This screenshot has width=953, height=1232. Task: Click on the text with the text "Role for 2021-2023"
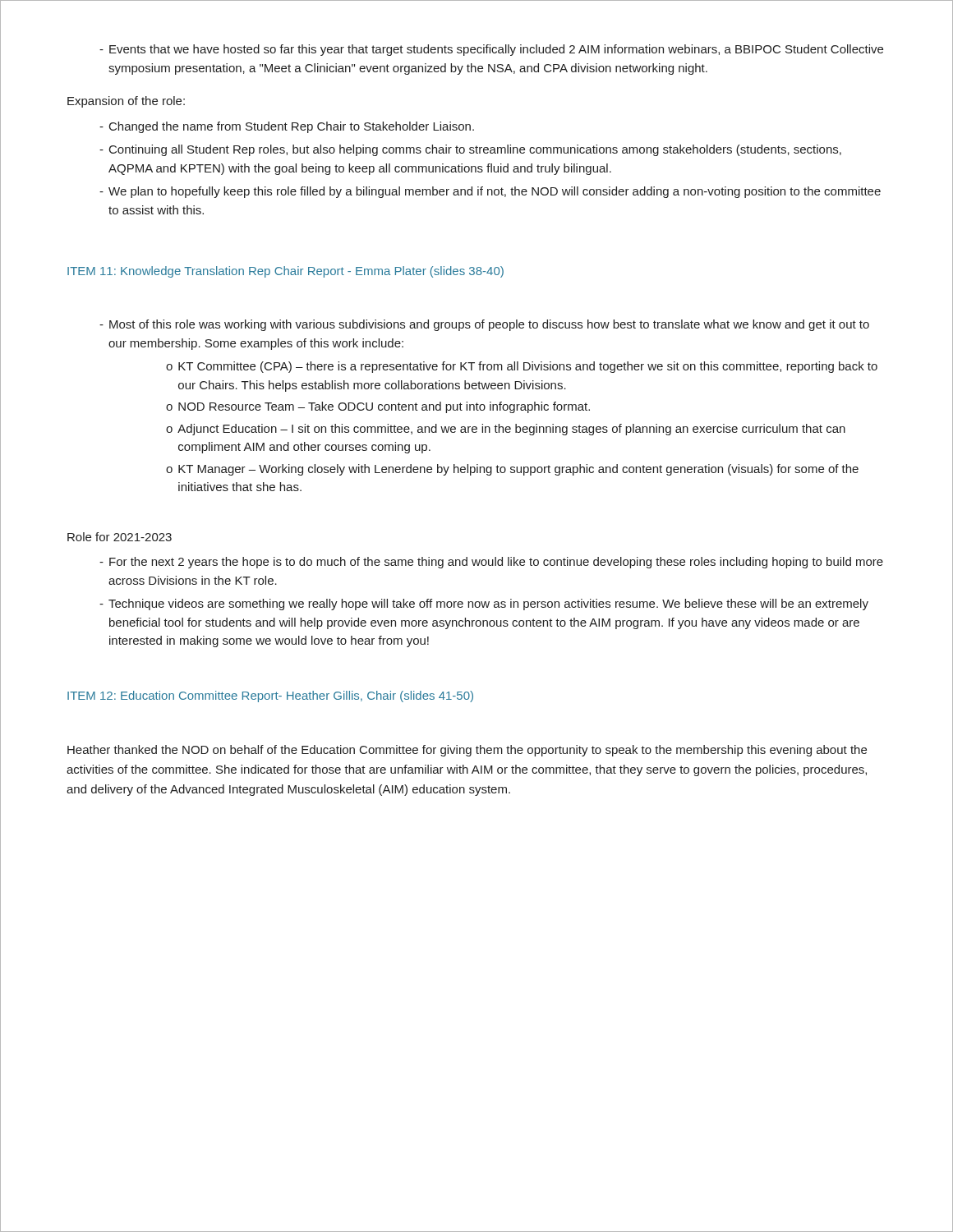[119, 536]
